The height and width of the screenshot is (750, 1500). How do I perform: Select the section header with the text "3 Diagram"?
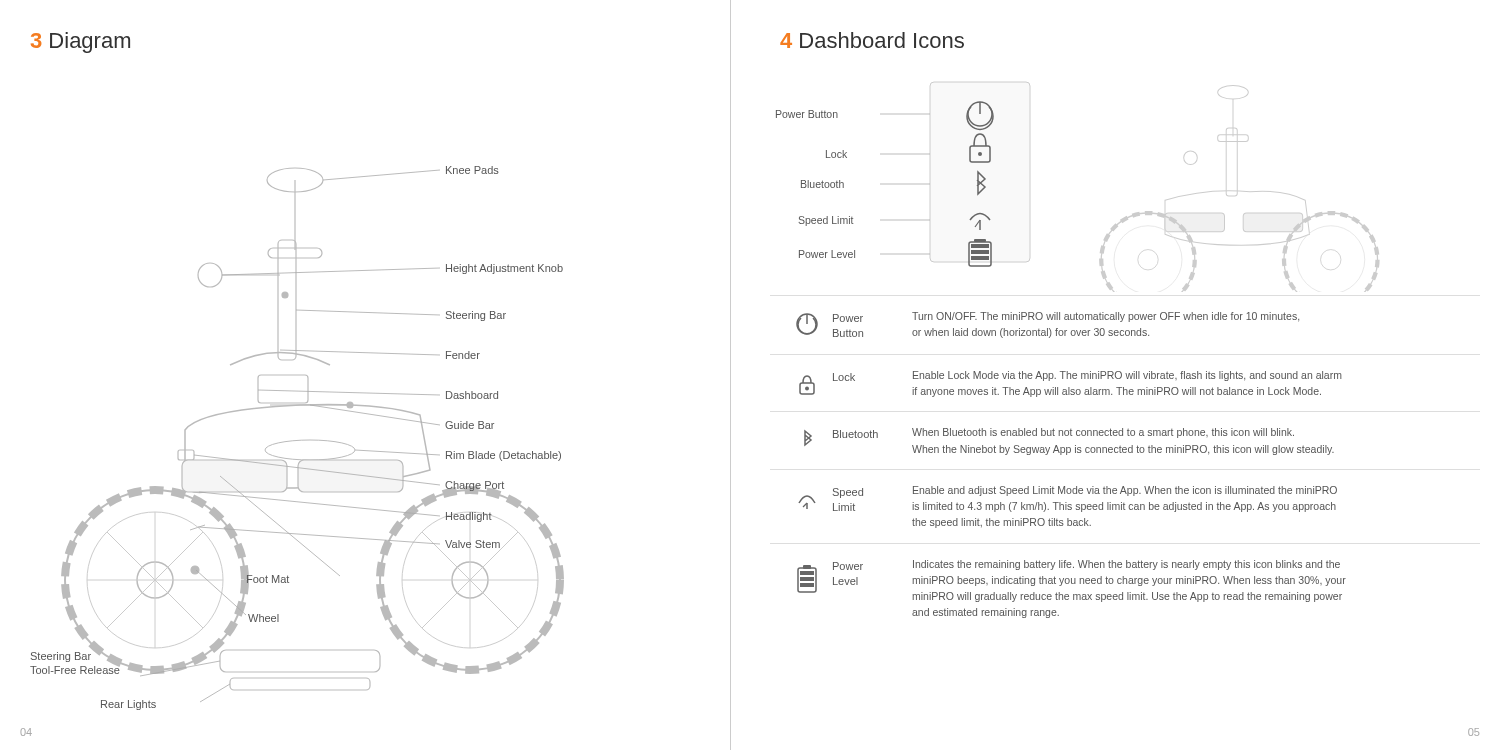pyautogui.click(x=81, y=40)
